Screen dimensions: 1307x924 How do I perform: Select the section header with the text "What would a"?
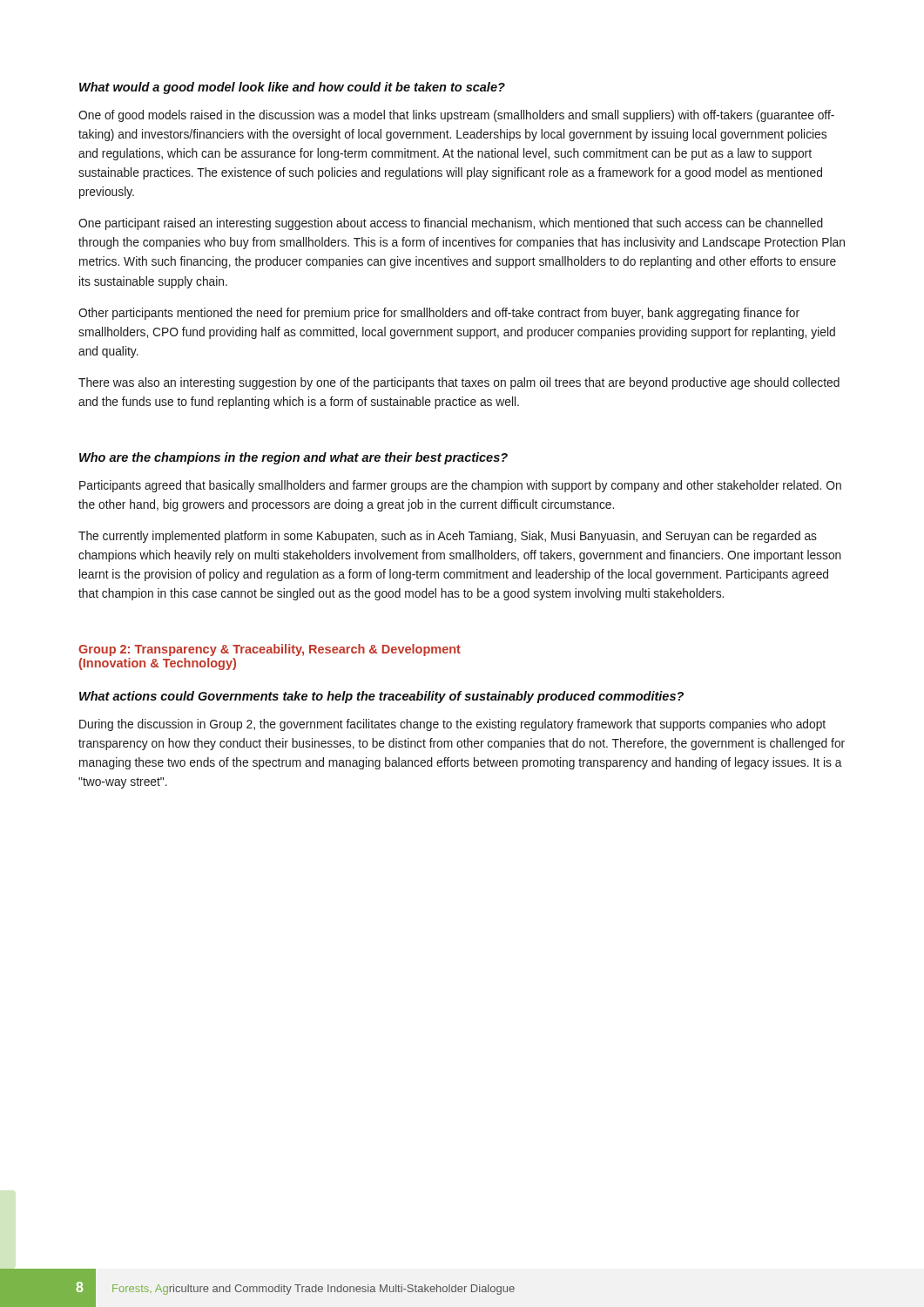292,87
